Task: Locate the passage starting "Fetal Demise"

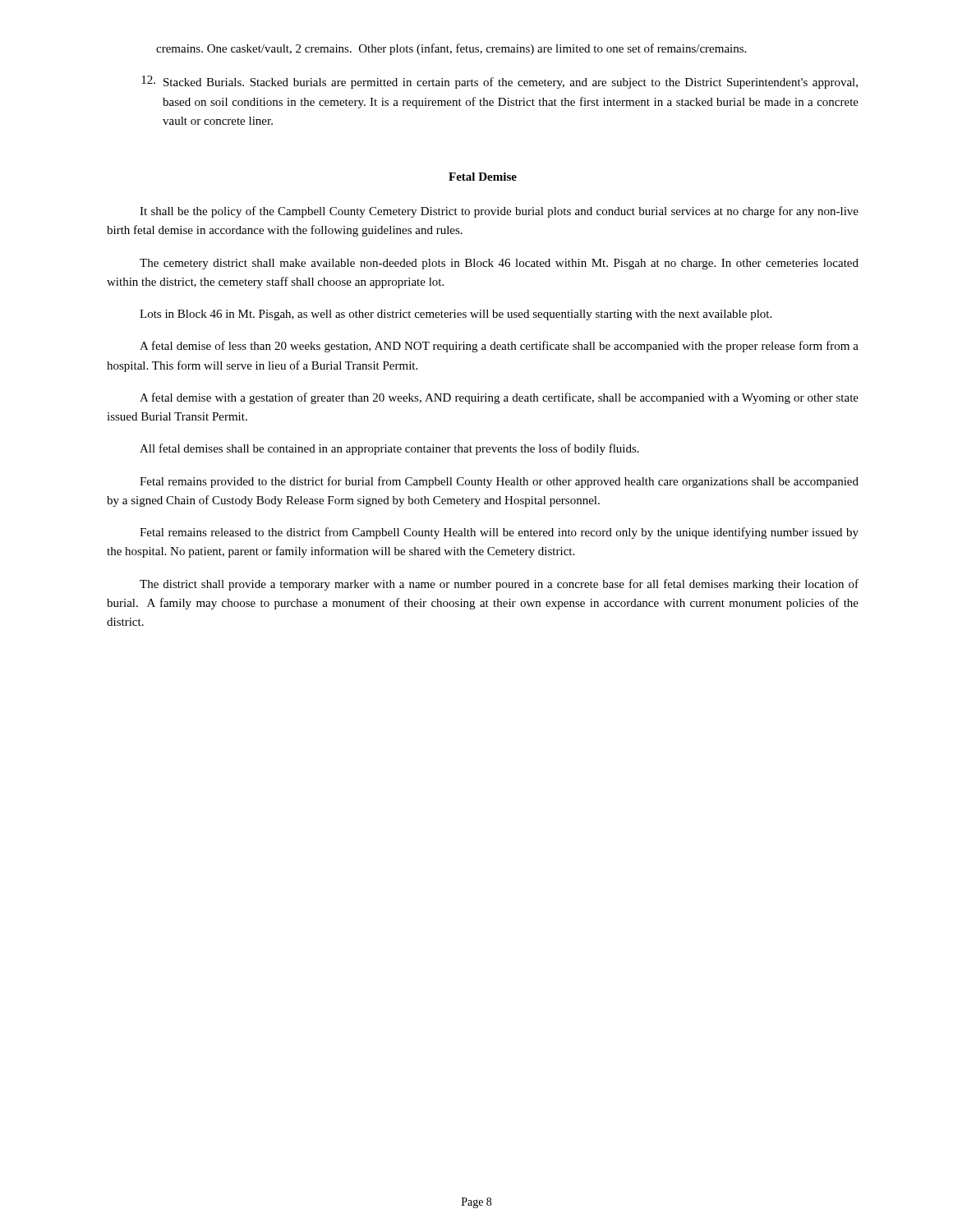Action: [483, 177]
